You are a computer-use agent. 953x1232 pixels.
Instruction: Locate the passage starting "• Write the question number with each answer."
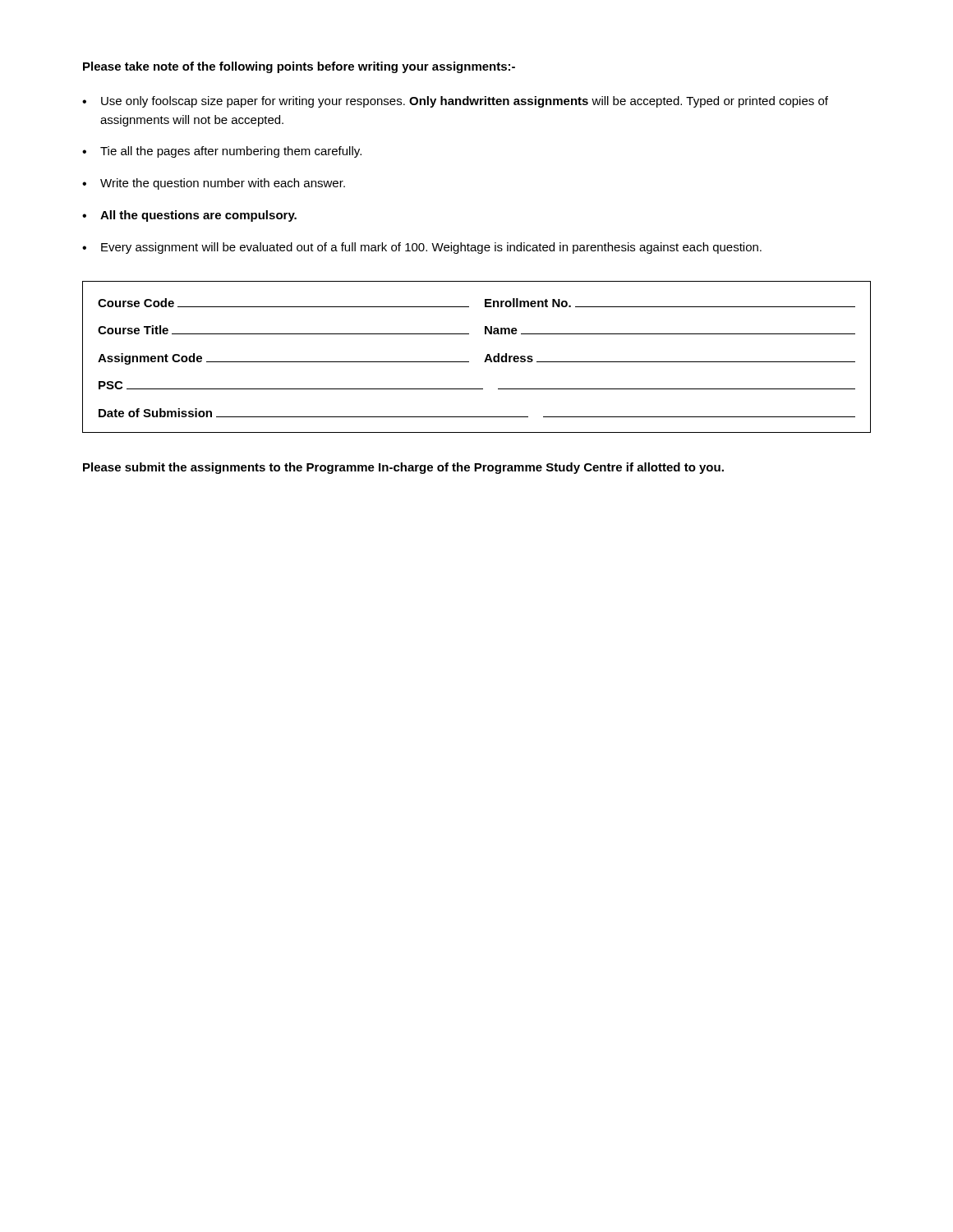[x=214, y=183]
